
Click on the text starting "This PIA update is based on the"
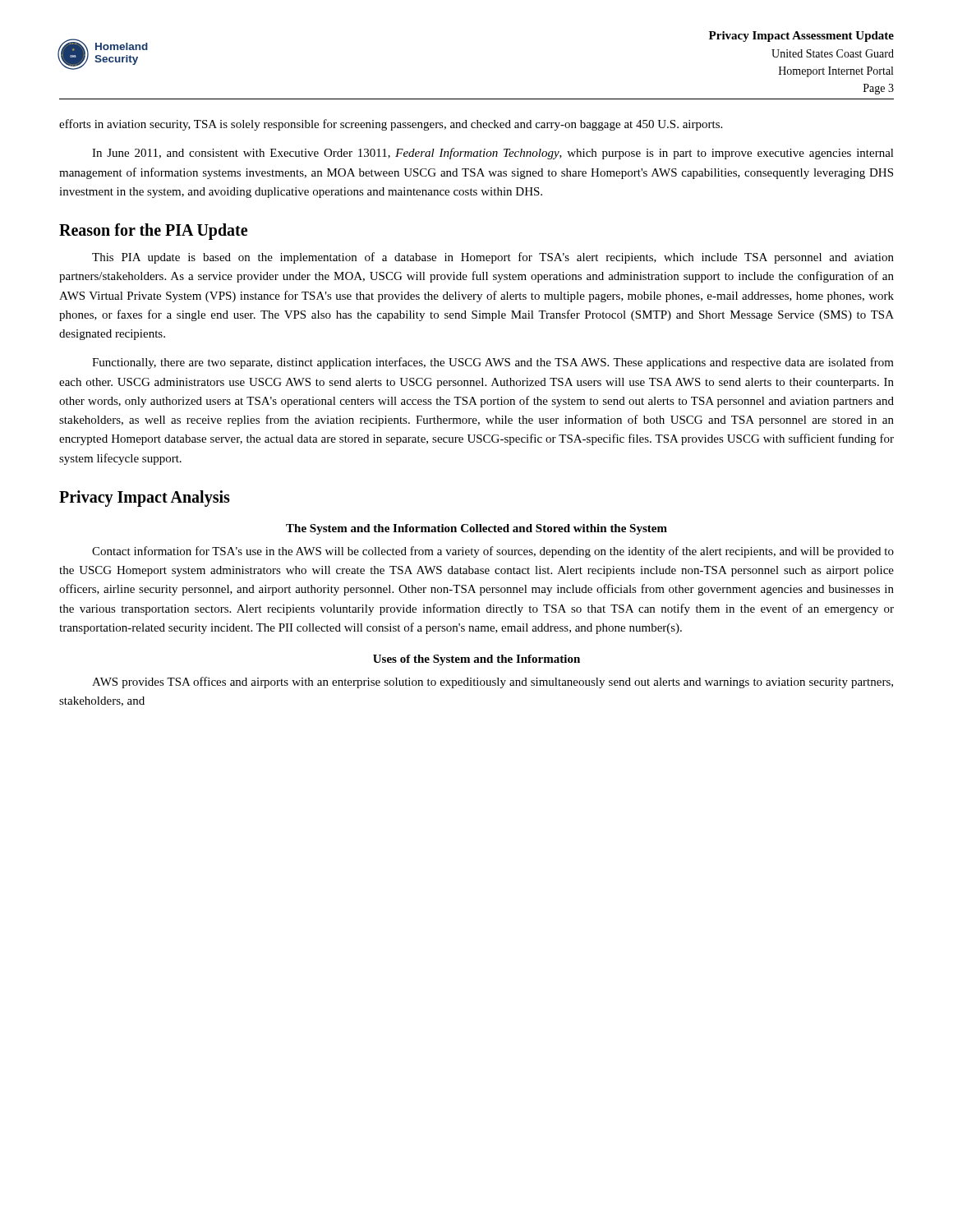pos(476,295)
